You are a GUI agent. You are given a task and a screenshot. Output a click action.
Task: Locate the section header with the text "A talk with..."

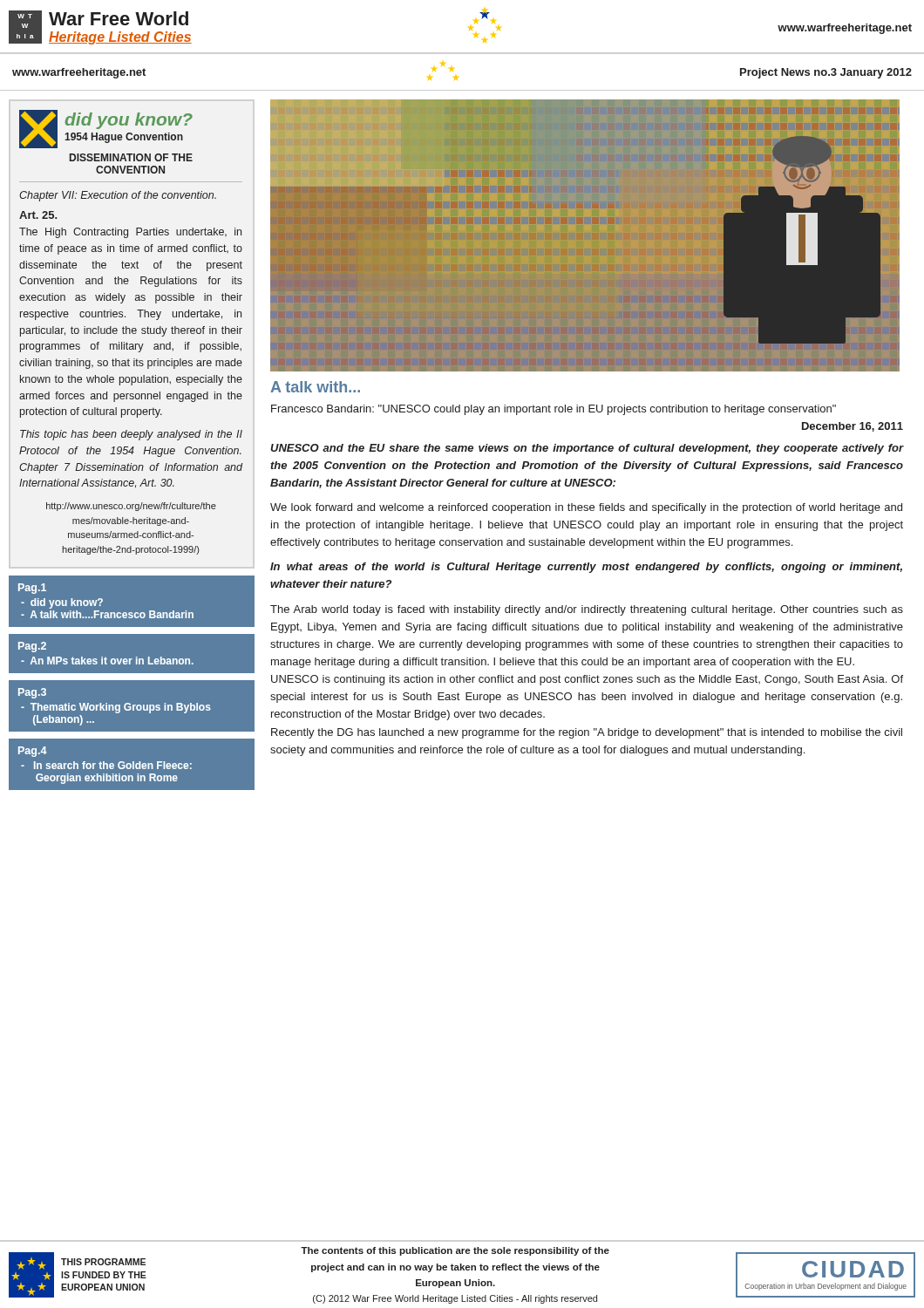pos(316,387)
